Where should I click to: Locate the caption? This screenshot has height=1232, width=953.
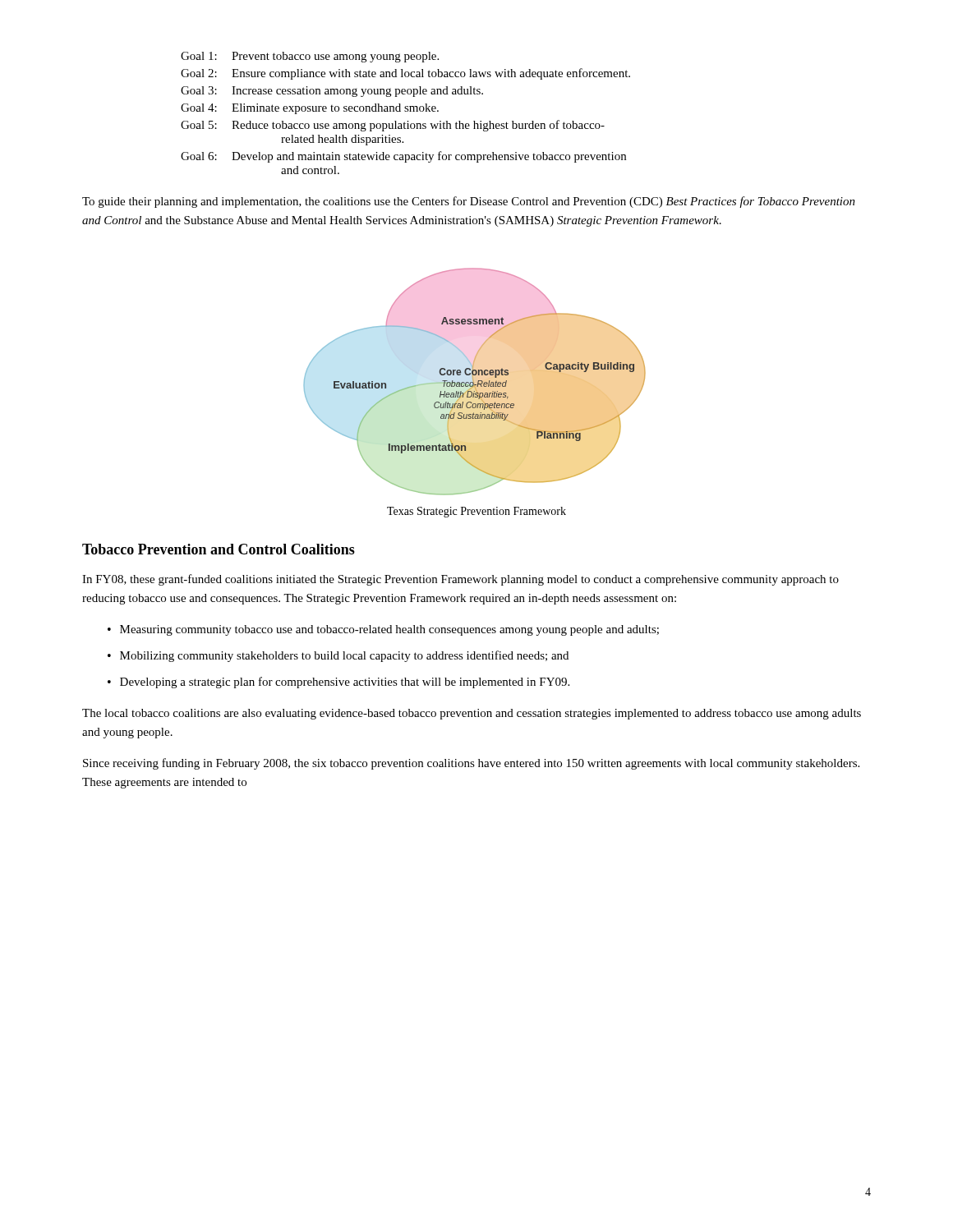[x=476, y=511]
